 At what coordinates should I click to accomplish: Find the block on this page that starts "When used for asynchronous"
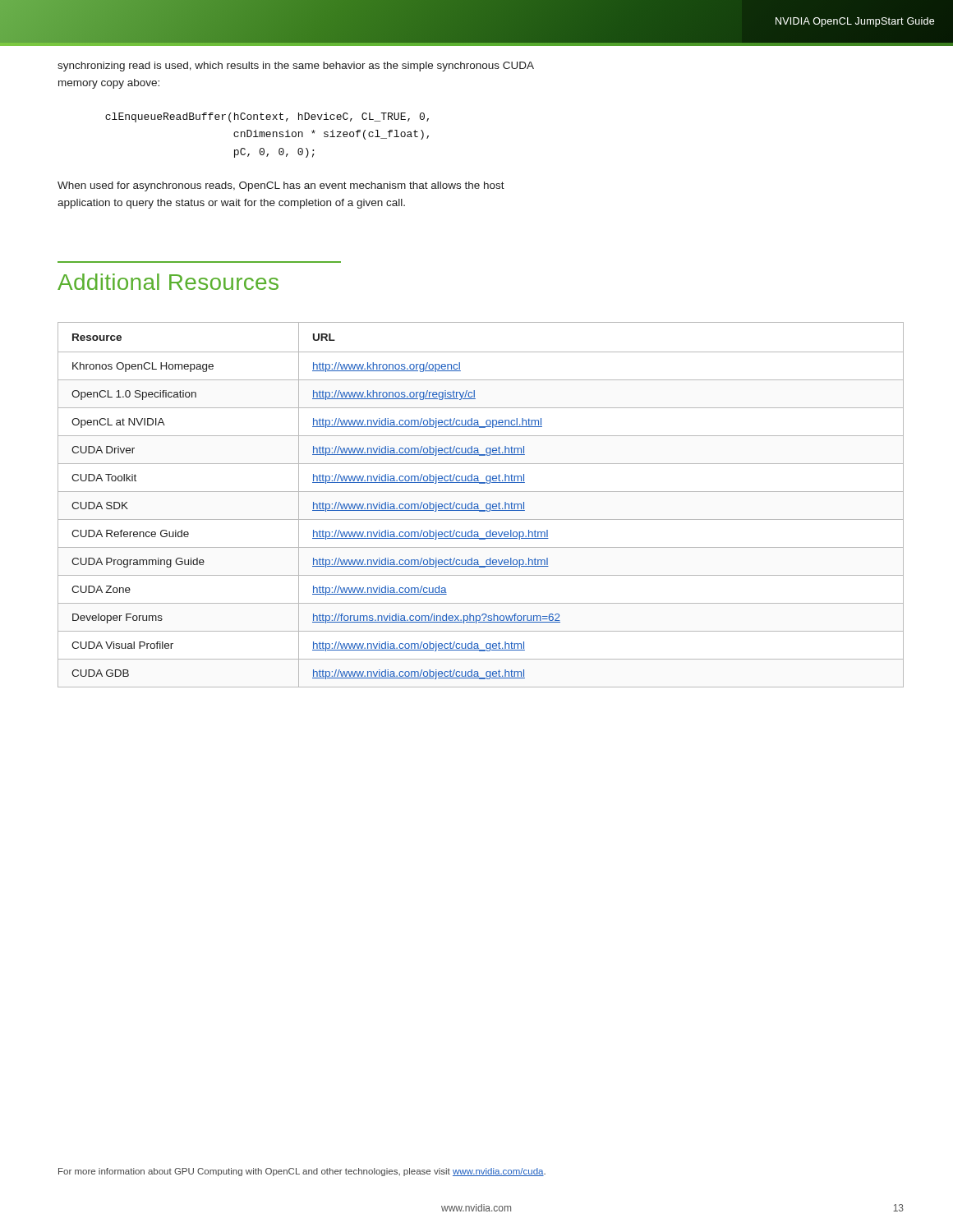[x=281, y=194]
